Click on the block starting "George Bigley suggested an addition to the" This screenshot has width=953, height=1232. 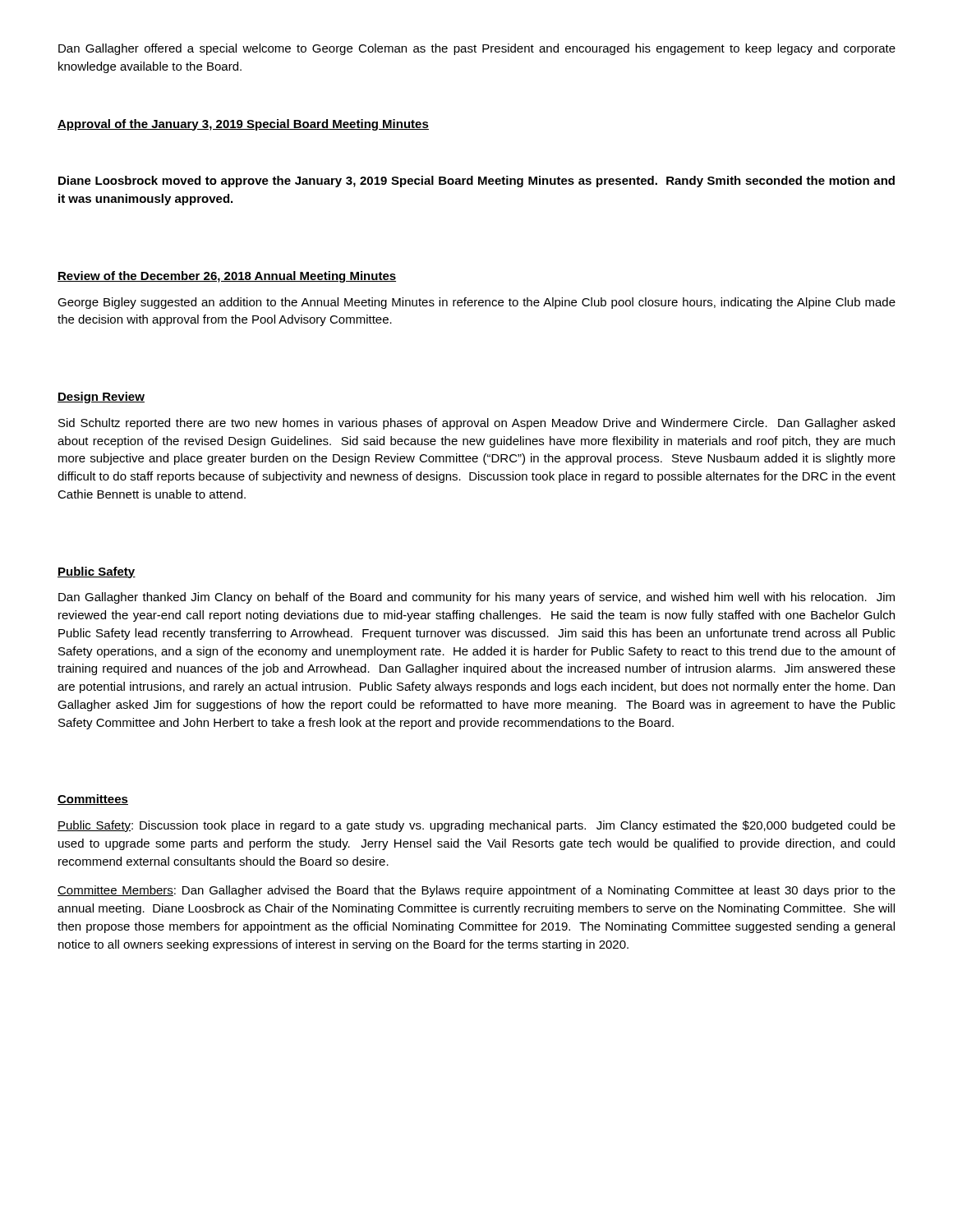tap(476, 310)
